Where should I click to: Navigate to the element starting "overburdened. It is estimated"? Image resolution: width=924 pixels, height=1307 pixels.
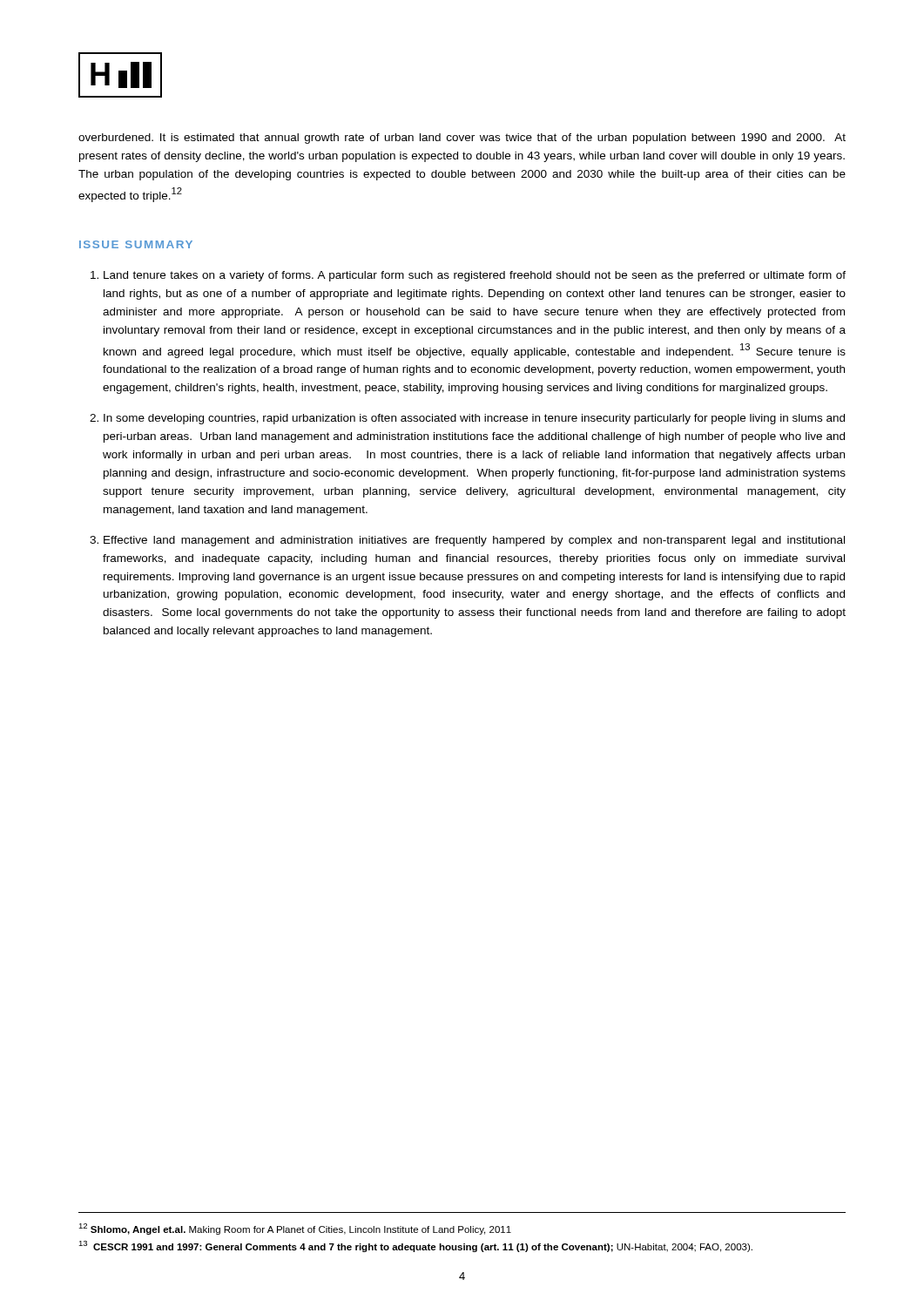[462, 166]
